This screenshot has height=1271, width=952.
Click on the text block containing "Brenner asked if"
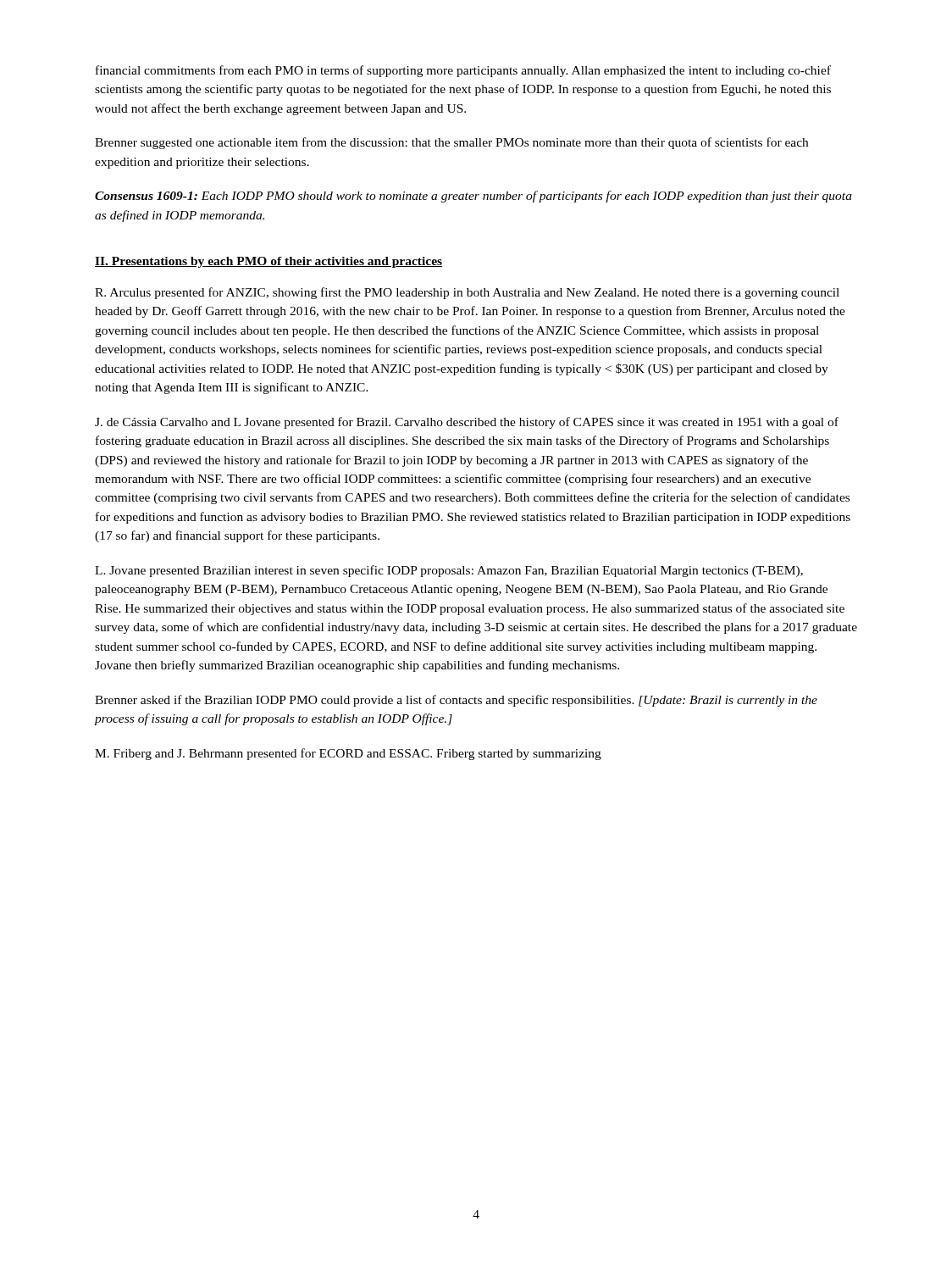tap(456, 709)
